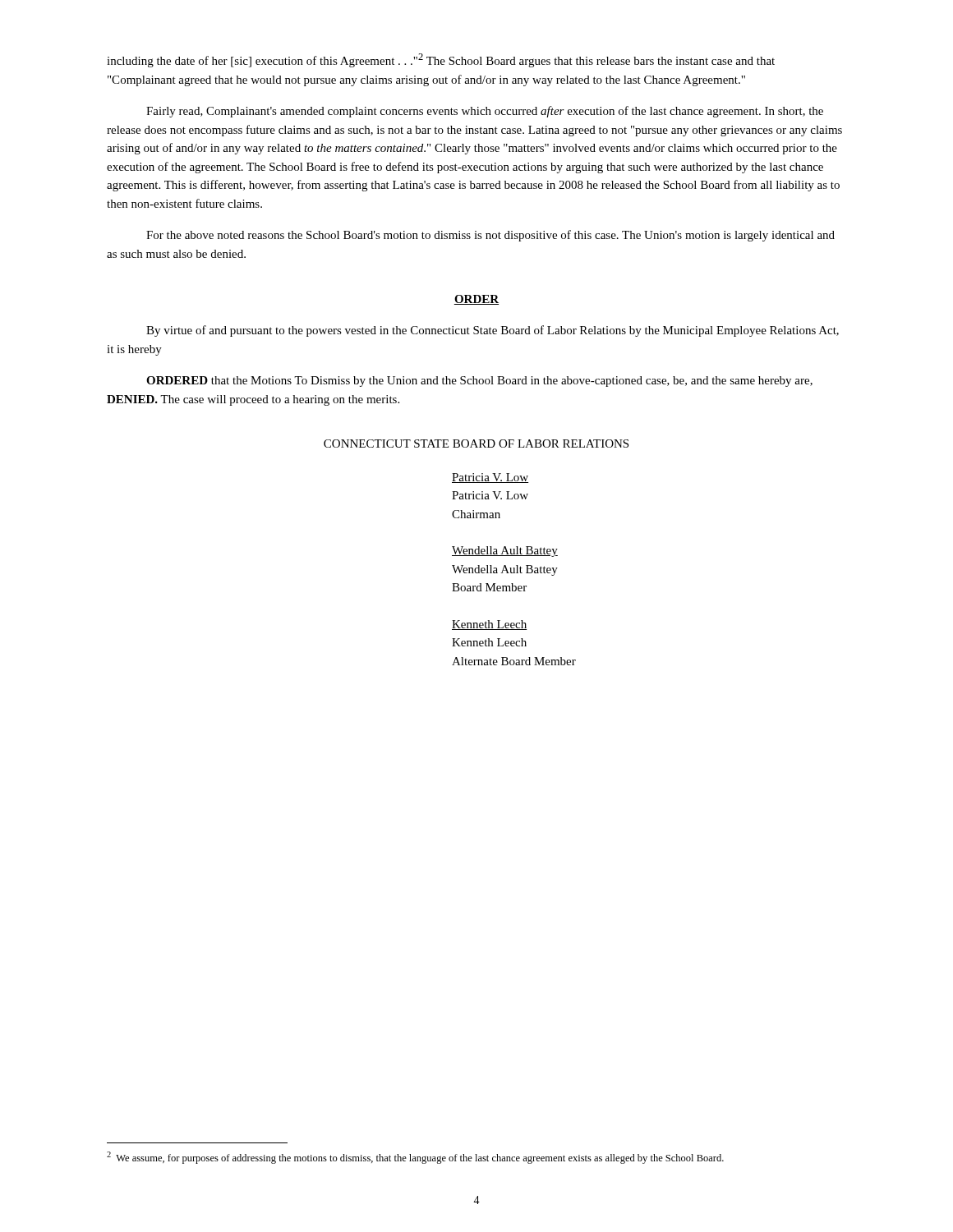This screenshot has width=953, height=1232.
Task: Find the region starting "Patricia V. LowPatricia V. LowChairman"
Action: pos(490,478)
